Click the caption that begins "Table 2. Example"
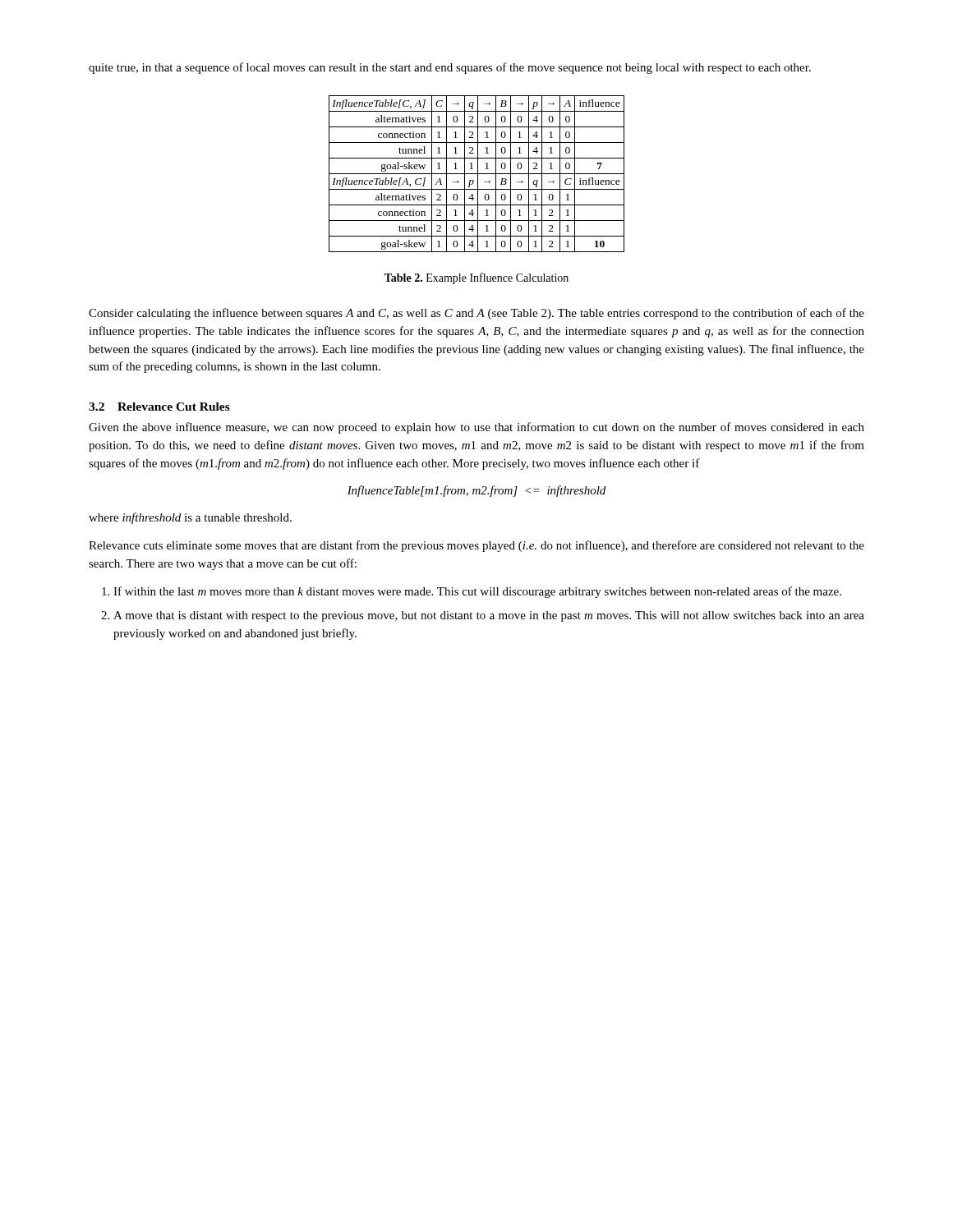The height and width of the screenshot is (1232, 953). pos(476,278)
